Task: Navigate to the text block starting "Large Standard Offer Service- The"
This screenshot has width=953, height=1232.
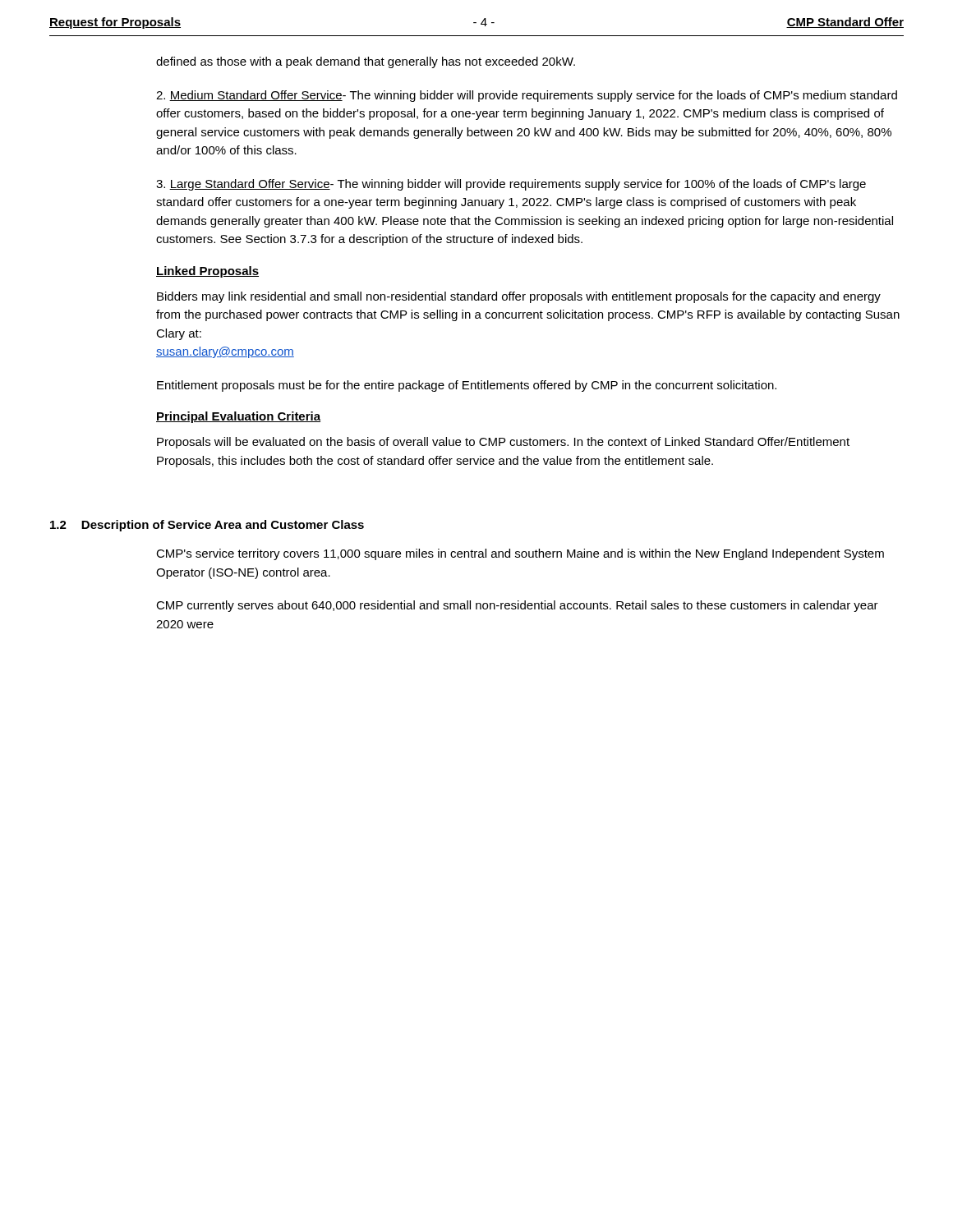Action: (525, 211)
